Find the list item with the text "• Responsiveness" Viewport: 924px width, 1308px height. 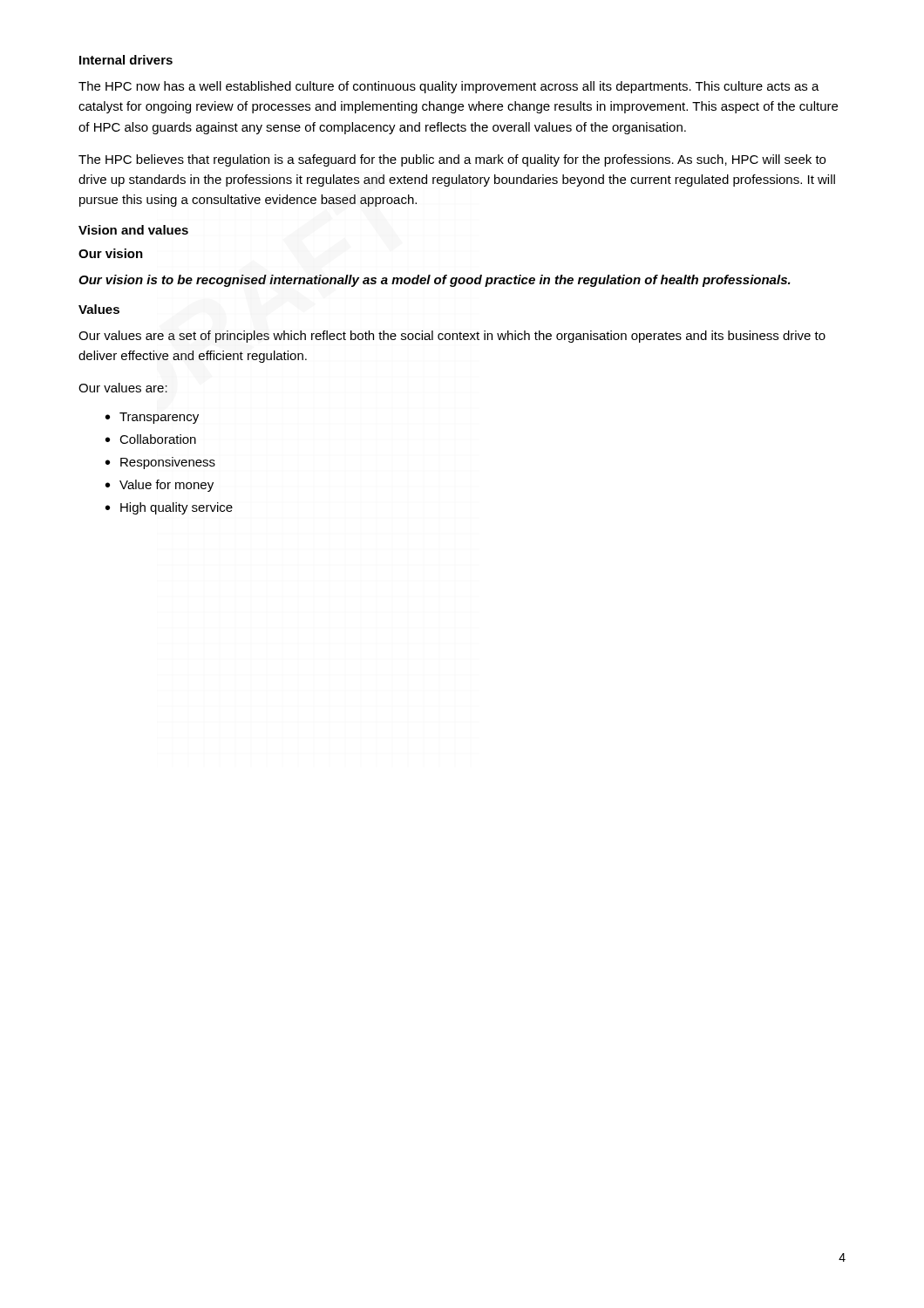point(160,462)
